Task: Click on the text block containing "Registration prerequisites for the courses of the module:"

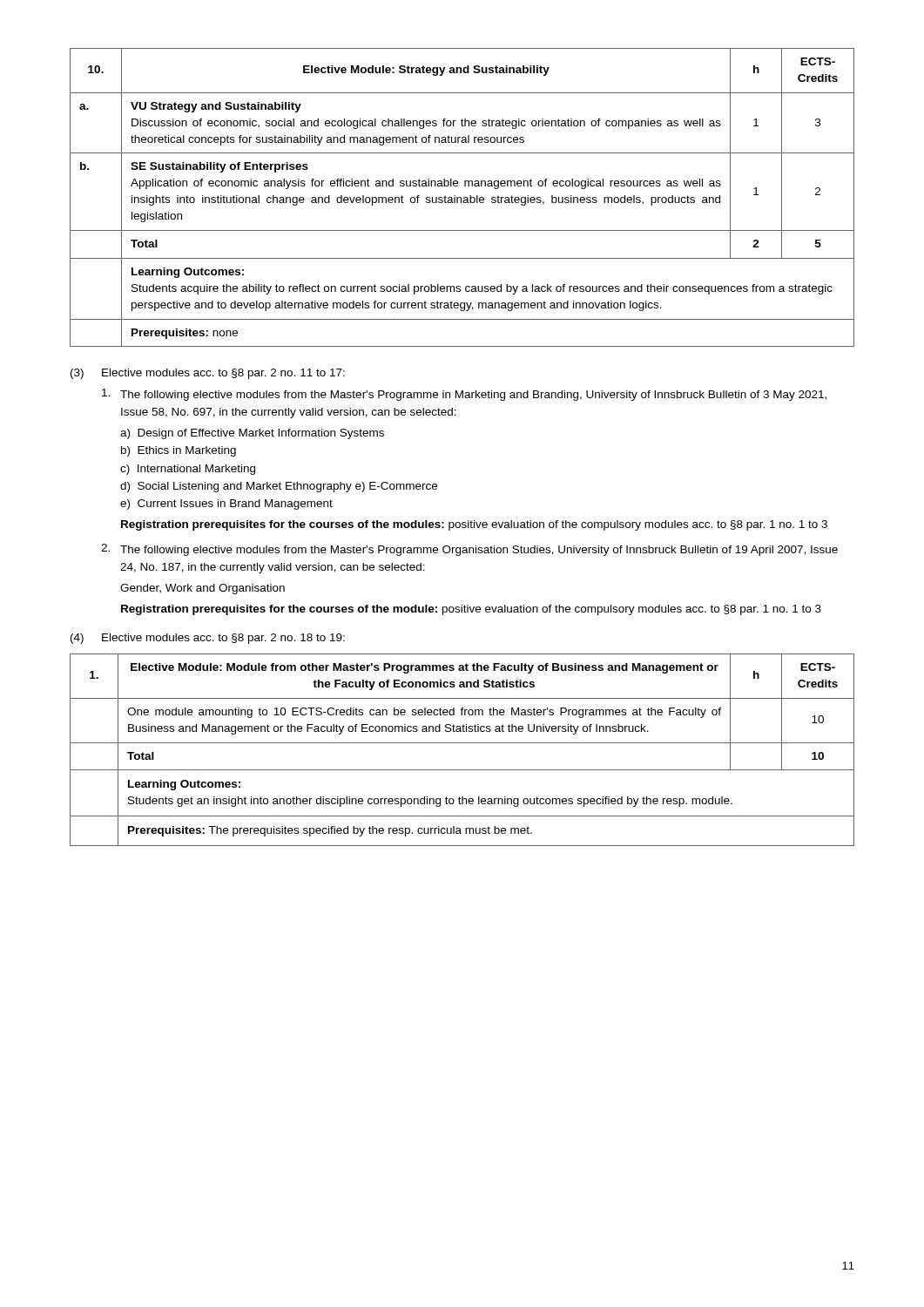Action: point(471,609)
